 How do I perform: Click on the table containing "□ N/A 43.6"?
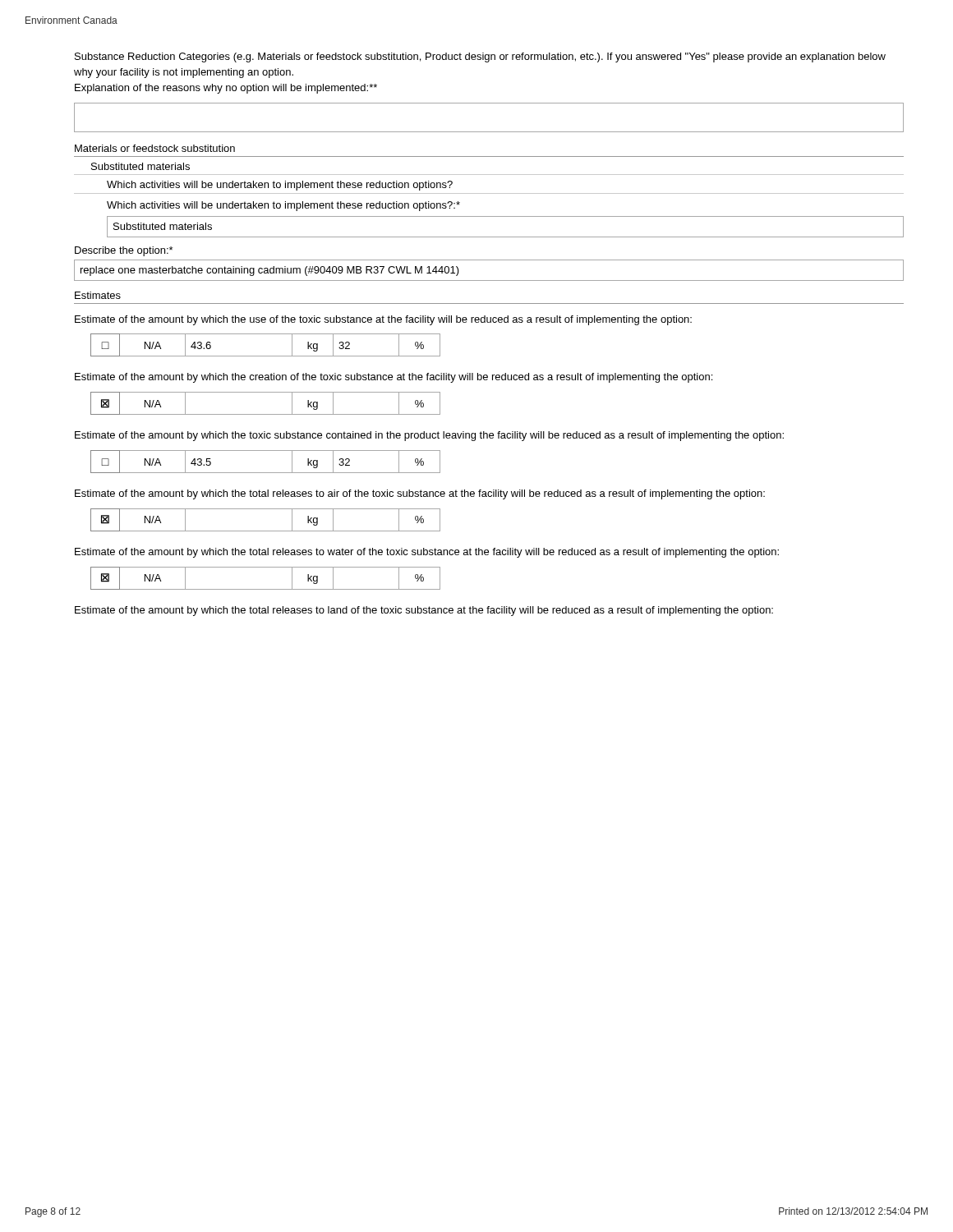489,345
